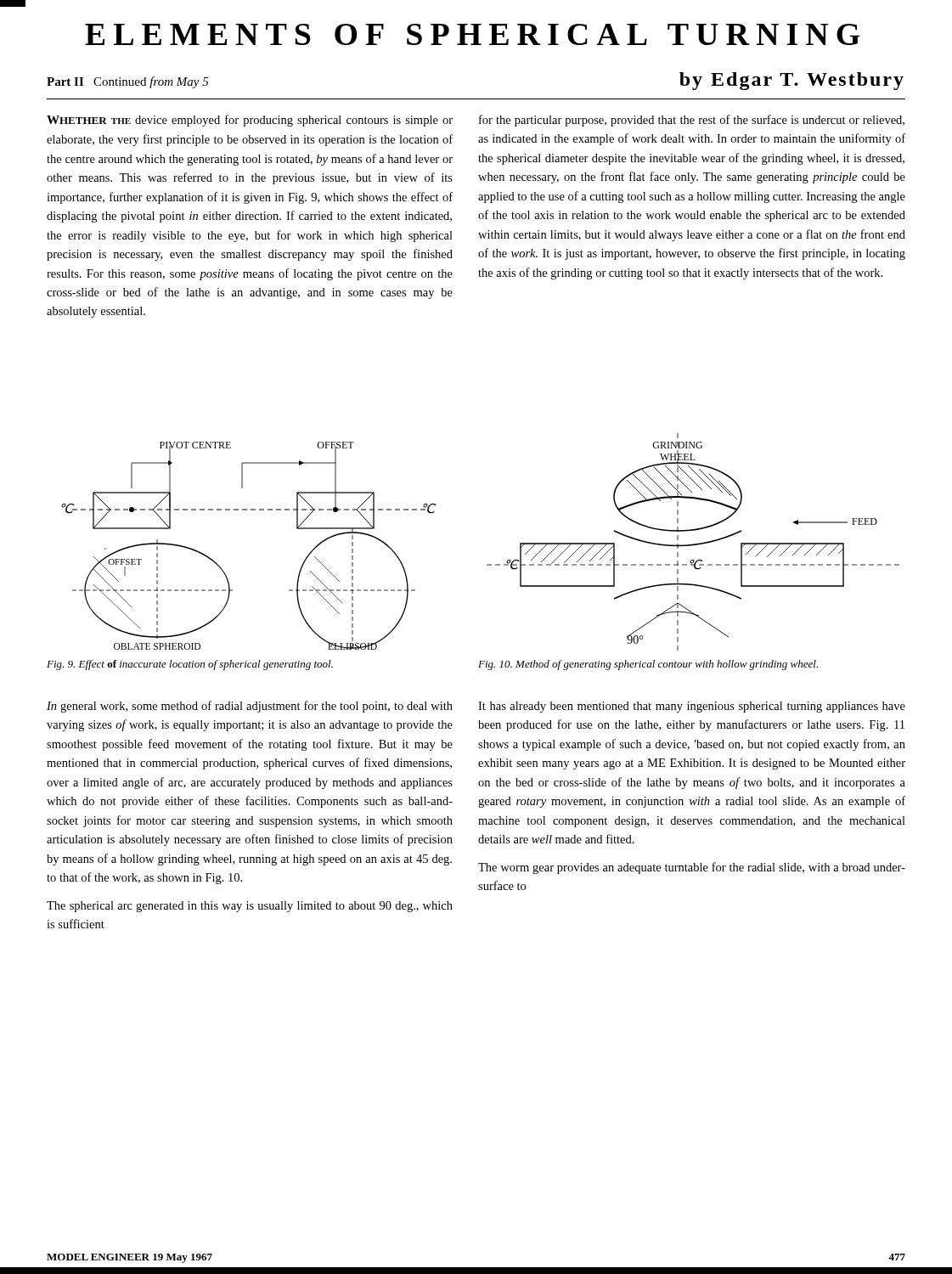The height and width of the screenshot is (1274, 952).
Task: Click on the element starting "by Edgar T."
Action: tap(792, 79)
